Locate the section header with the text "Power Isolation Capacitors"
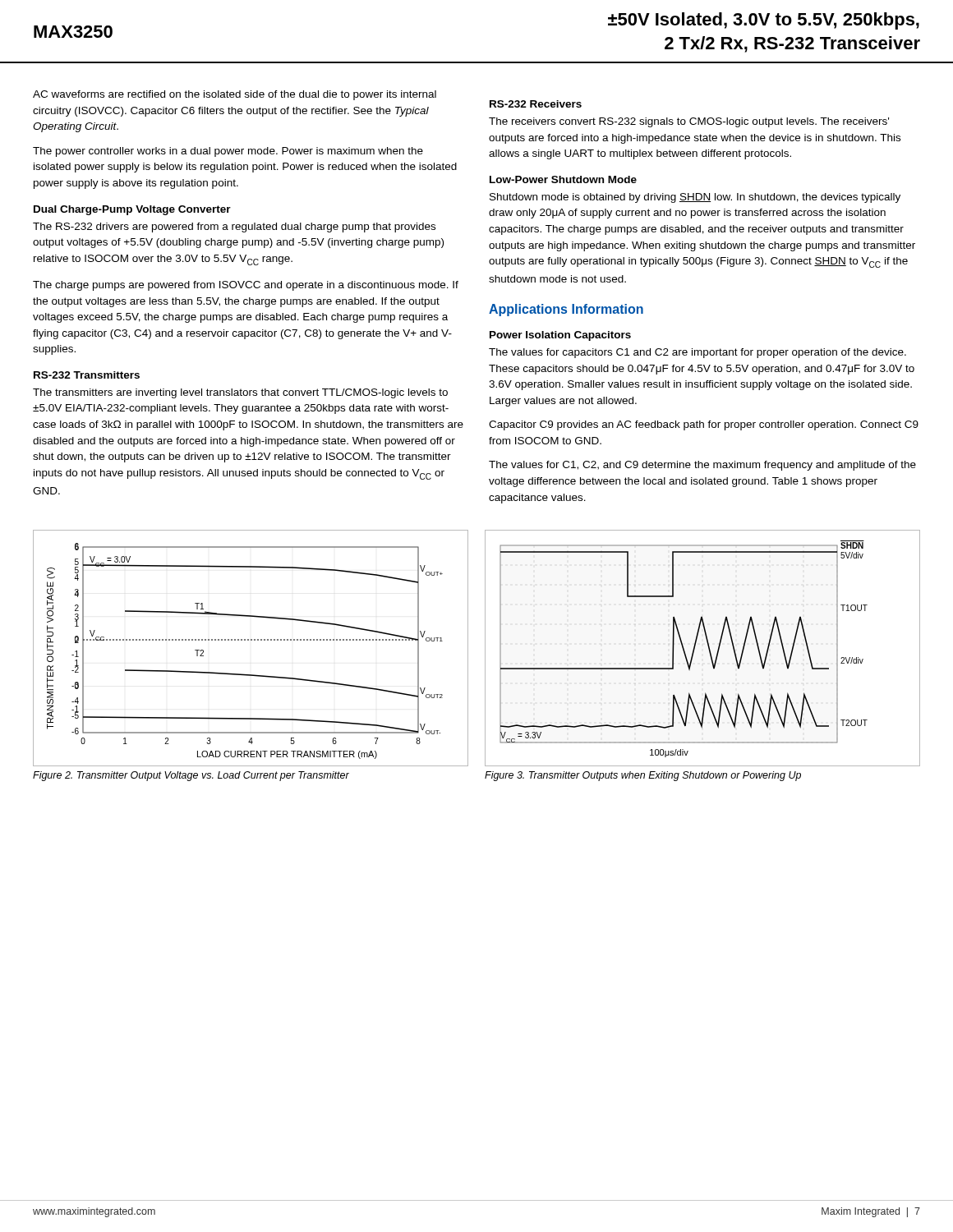The height and width of the screenshot is (1232, 953). click(560, 335)
